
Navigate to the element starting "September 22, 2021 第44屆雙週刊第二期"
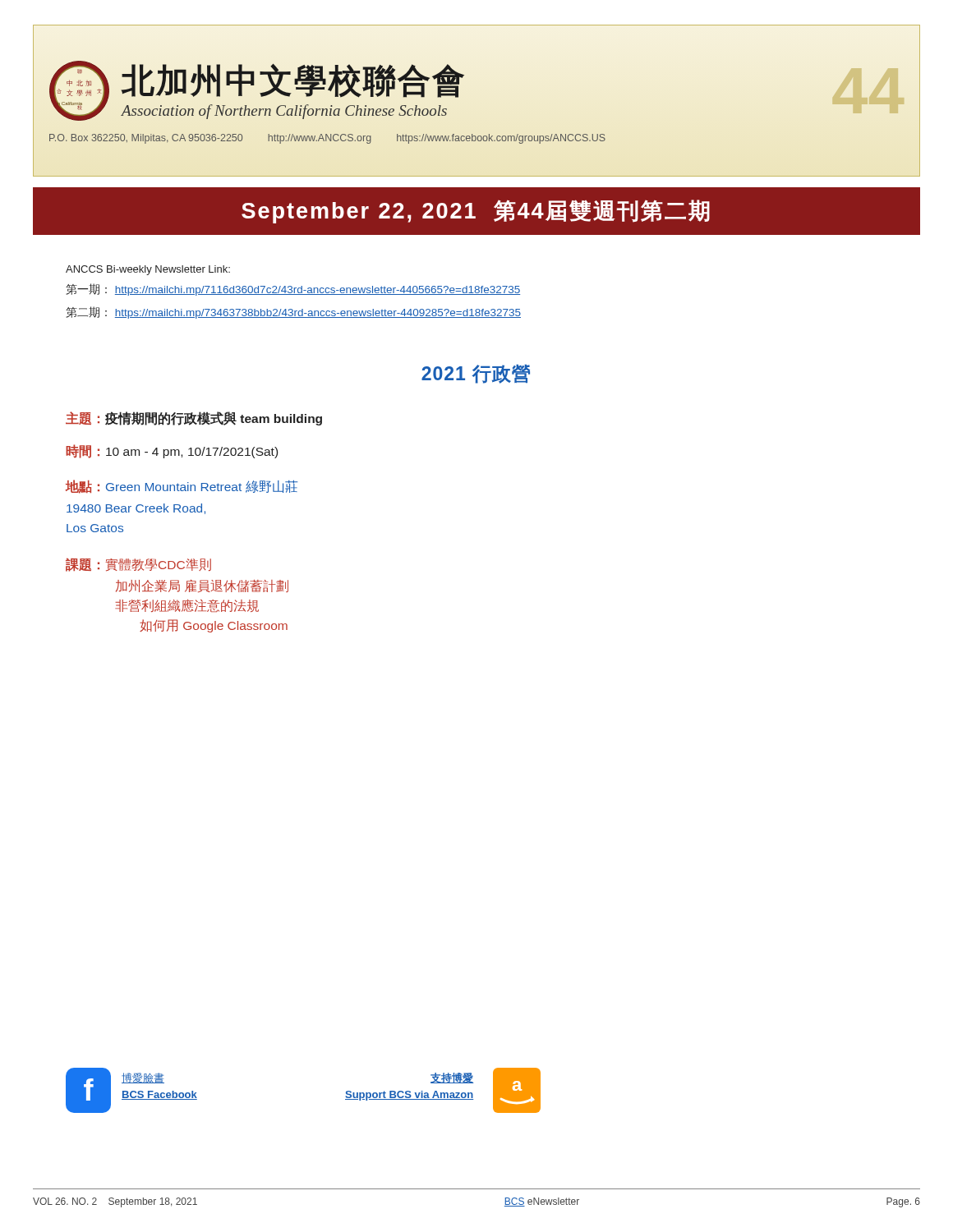pyautogui.click(x=476, y=211)
